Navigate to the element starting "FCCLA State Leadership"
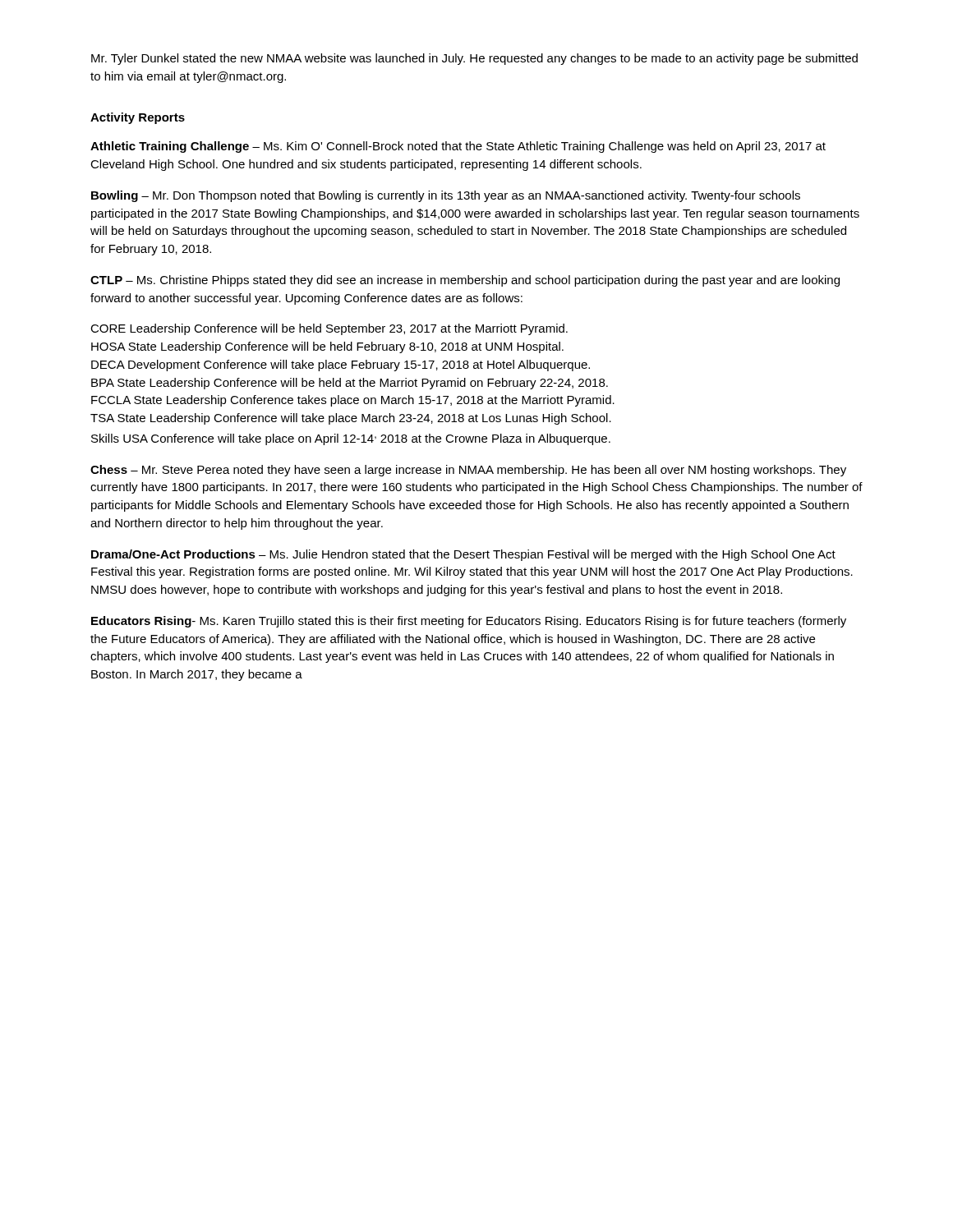The image size is (953, 1232). pyautogui.click(x=353, y=400)
